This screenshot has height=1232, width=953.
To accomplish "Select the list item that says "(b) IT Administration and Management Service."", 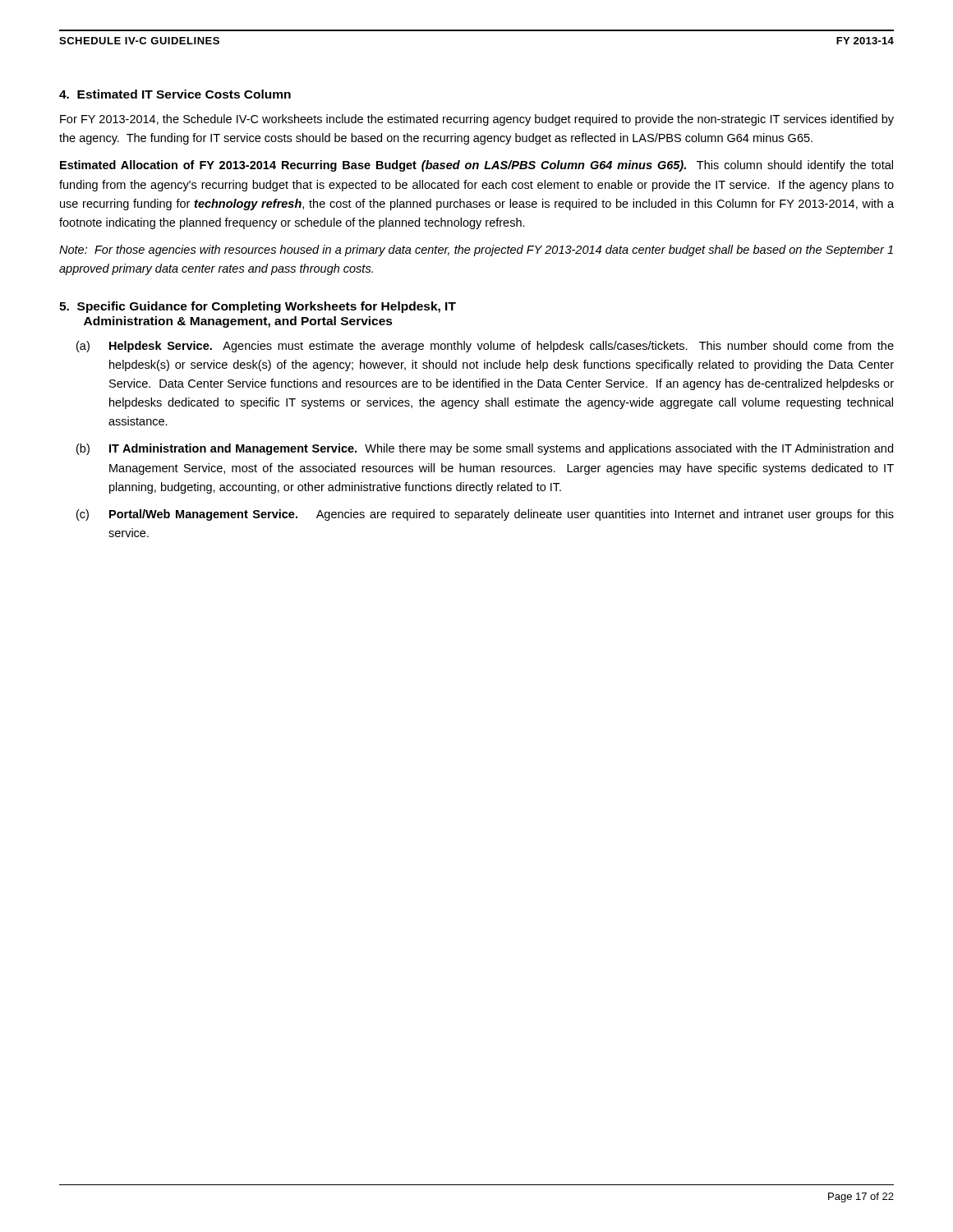I will coord(485,467).
